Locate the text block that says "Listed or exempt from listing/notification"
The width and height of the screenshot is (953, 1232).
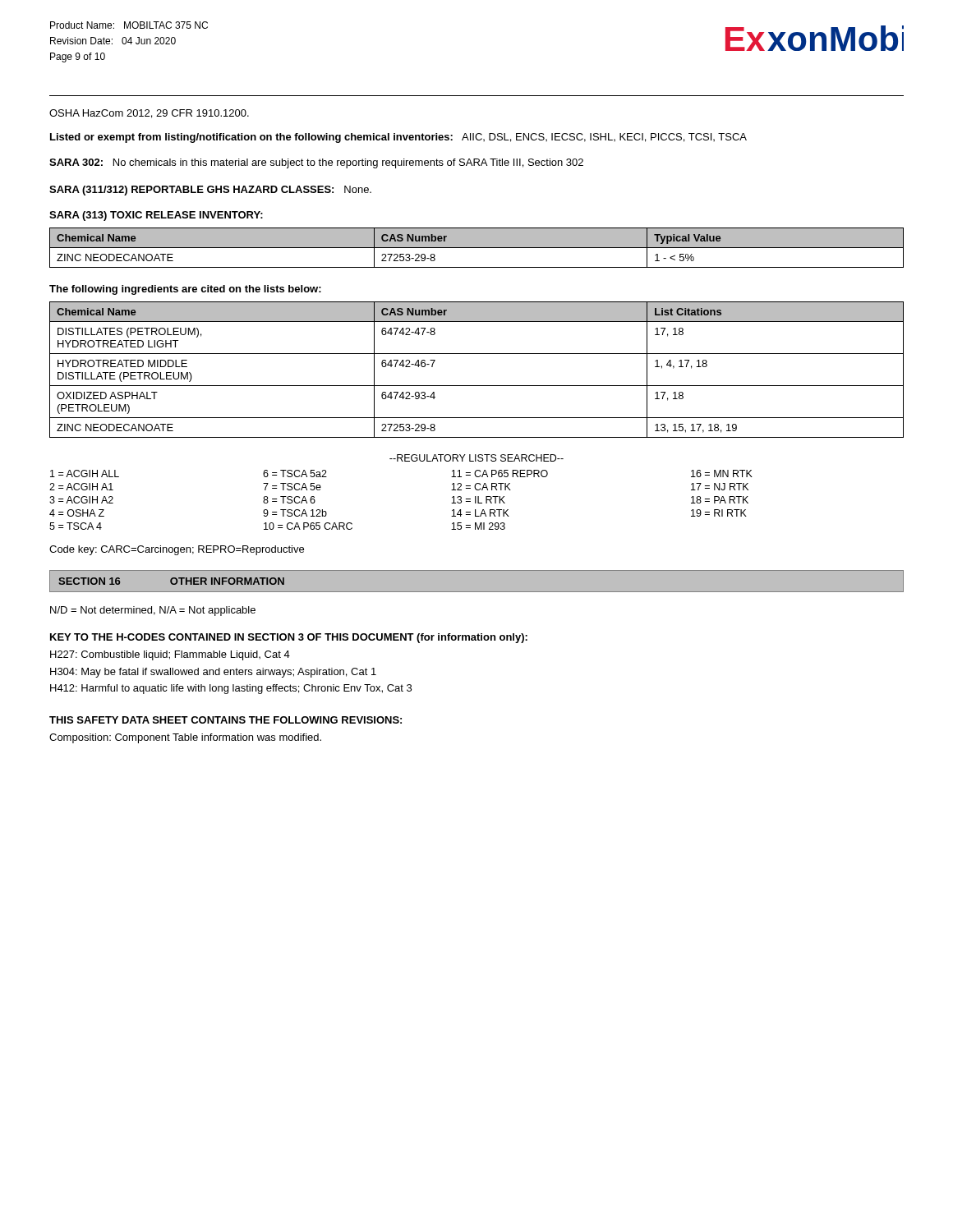398,137
